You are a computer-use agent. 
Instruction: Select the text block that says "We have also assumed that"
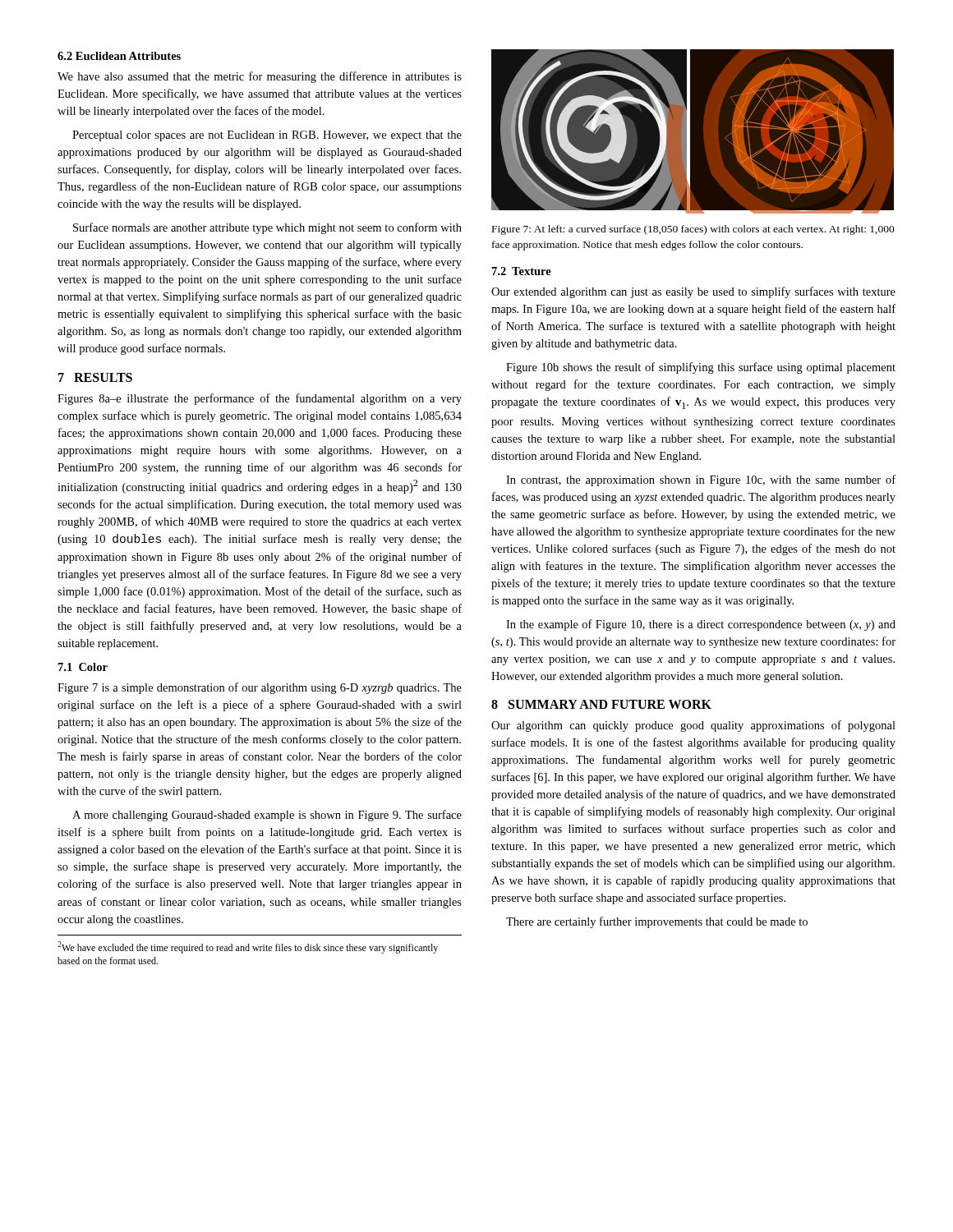coord(260,213)
